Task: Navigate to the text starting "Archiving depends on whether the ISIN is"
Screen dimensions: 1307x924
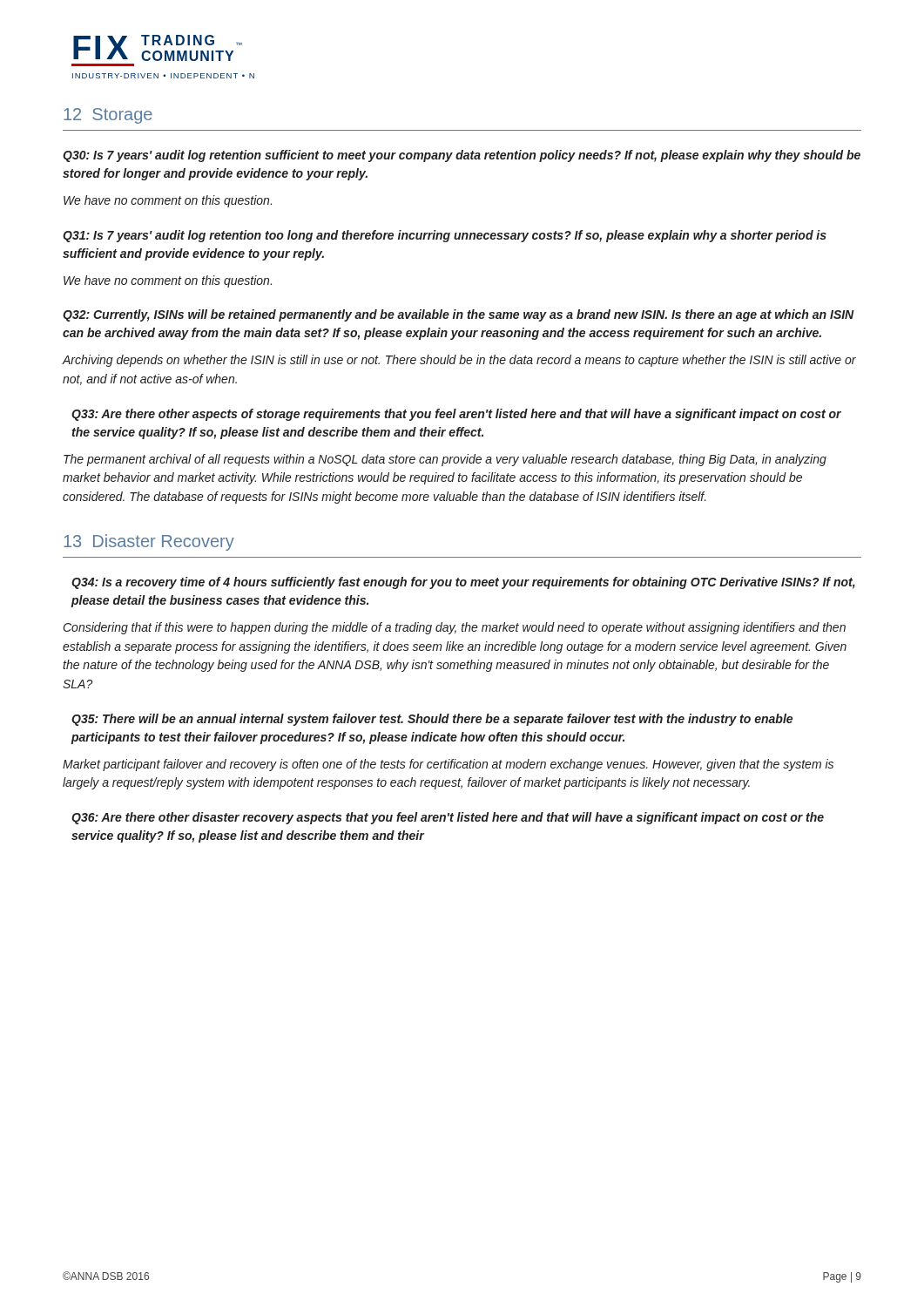Action: click(459, 370)
